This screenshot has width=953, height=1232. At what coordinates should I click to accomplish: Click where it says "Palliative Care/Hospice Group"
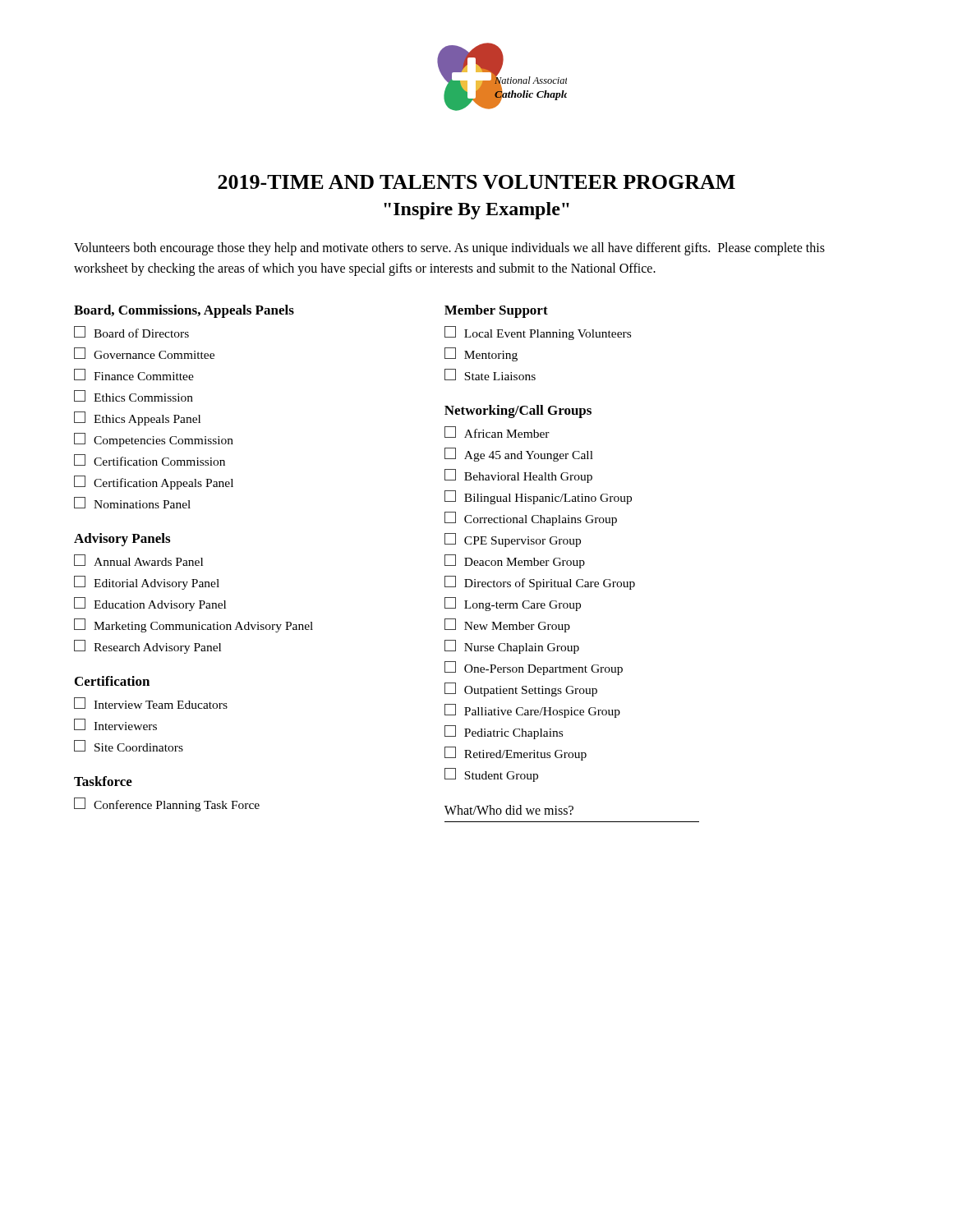click(532, 711)
